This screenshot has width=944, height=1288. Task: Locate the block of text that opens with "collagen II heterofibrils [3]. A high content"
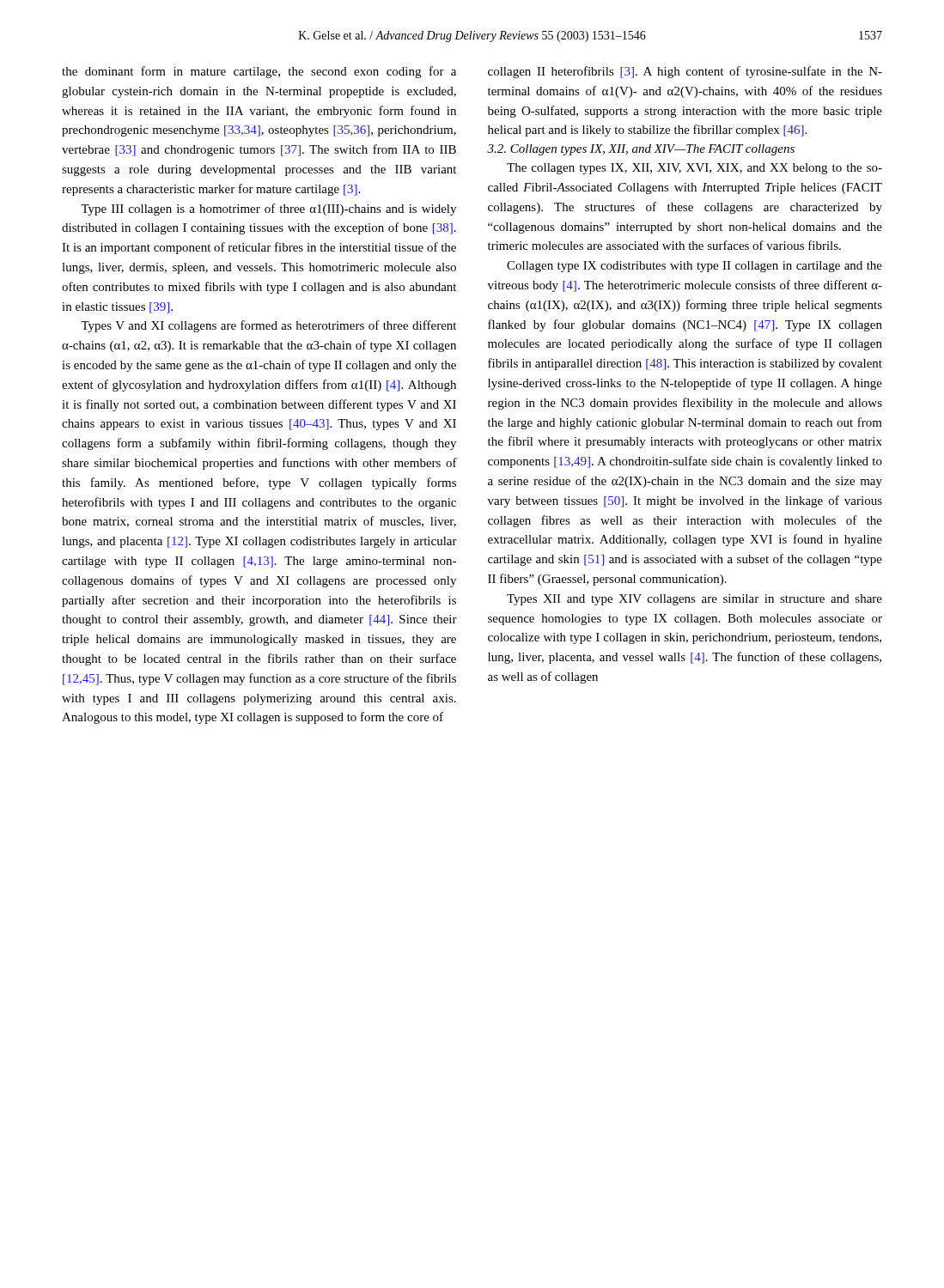pyautogui.click(x=685, y=101)
